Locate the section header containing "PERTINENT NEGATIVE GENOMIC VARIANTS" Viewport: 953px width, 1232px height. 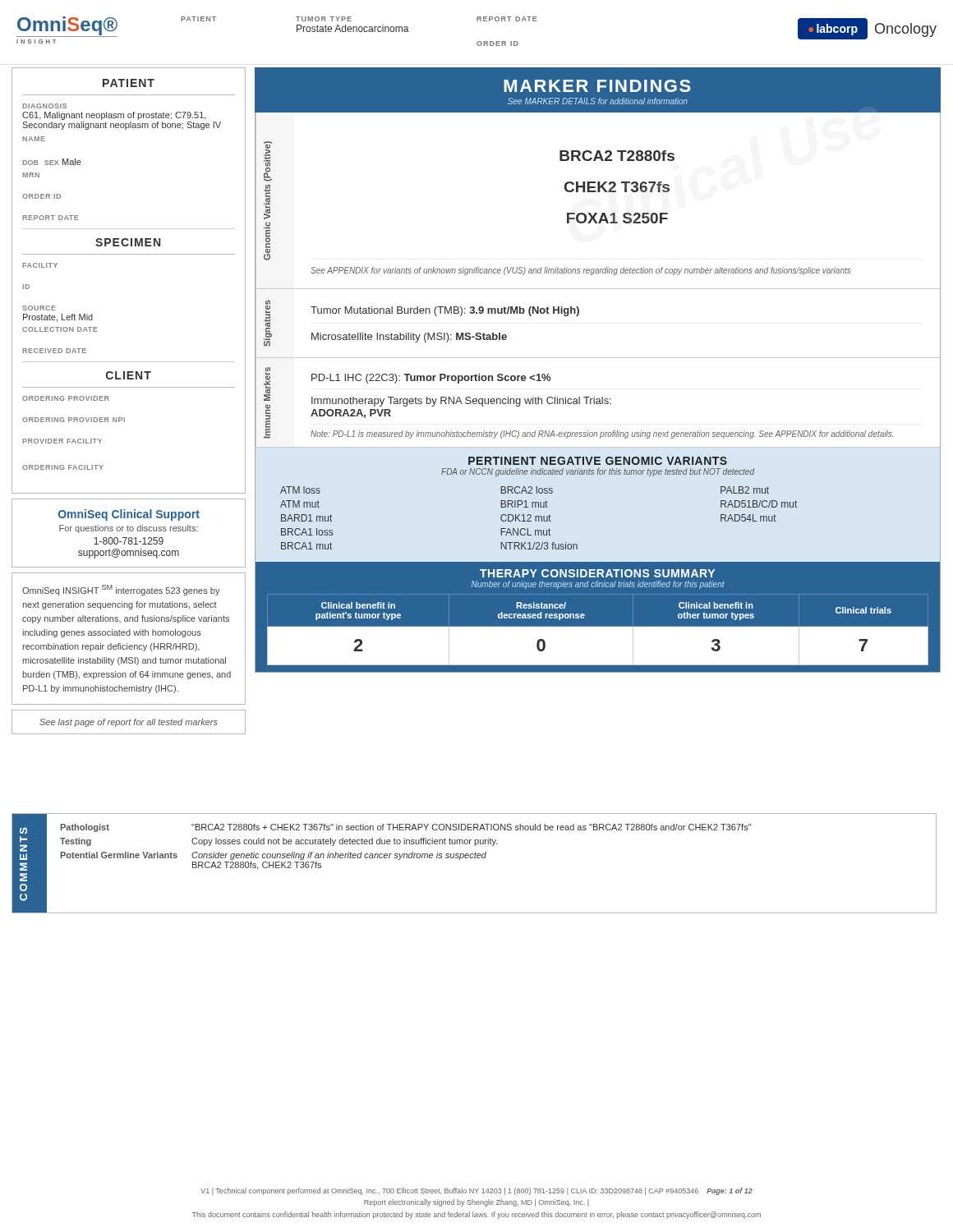coord(598,461)
